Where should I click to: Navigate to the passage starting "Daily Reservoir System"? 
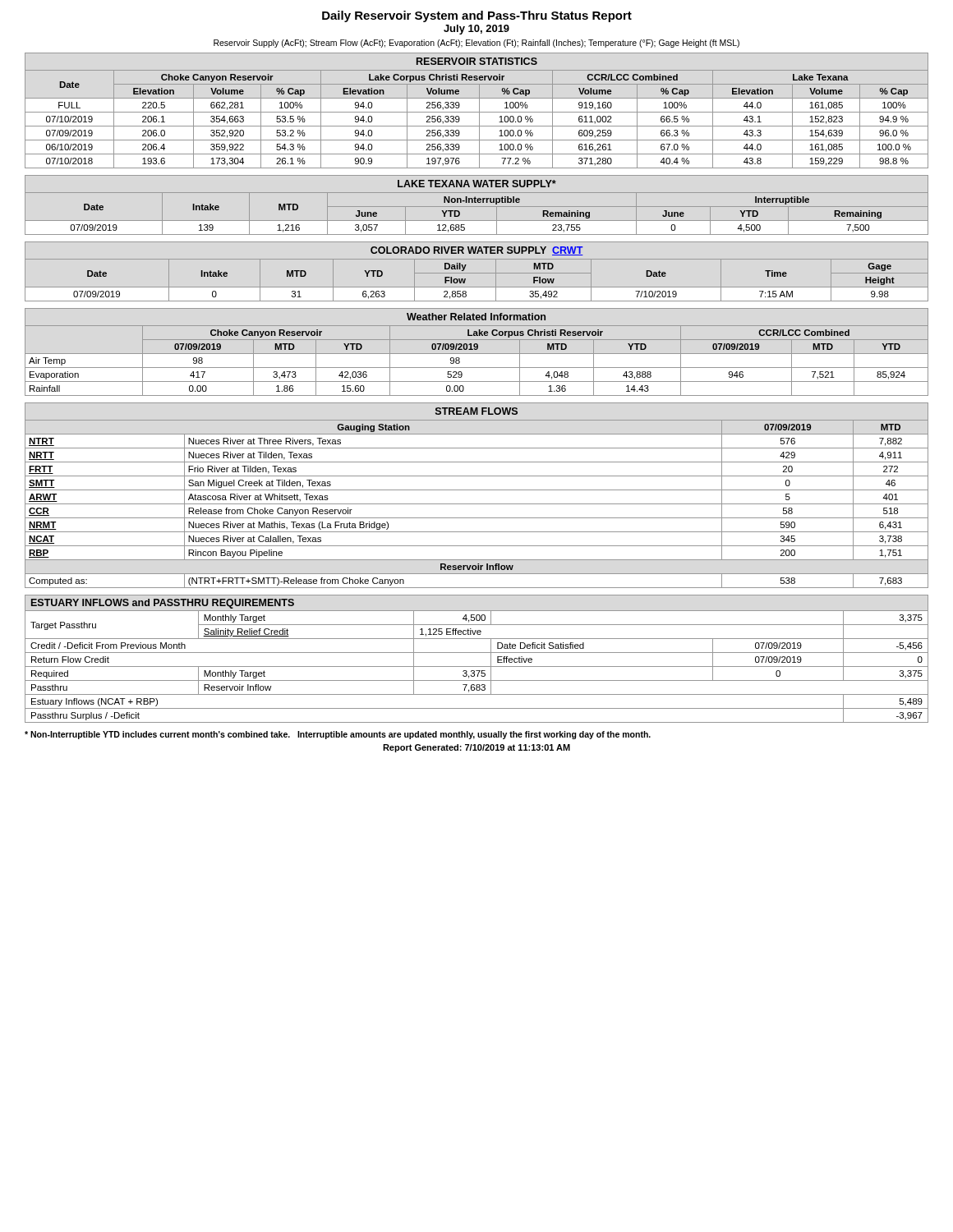pos(476,21)
